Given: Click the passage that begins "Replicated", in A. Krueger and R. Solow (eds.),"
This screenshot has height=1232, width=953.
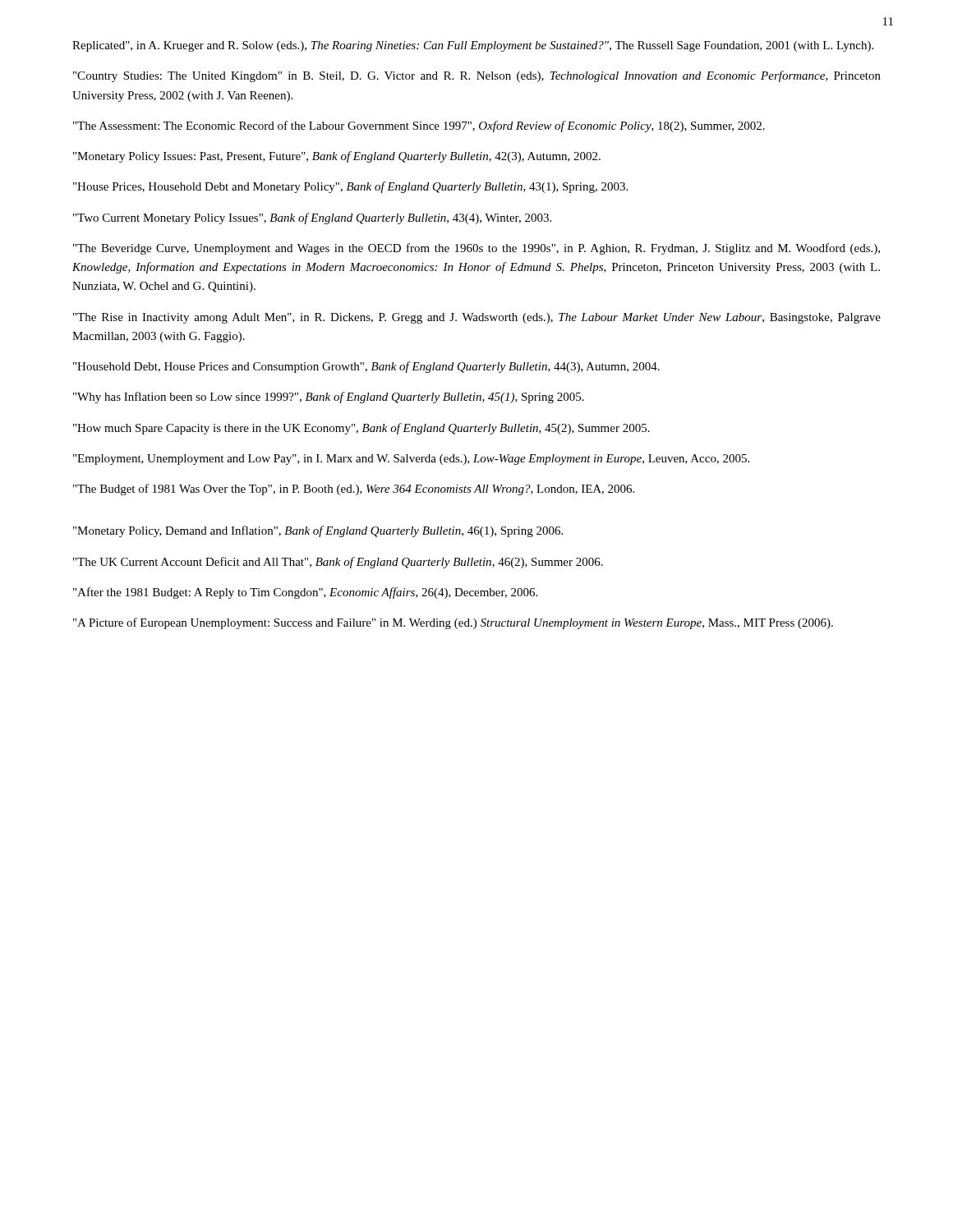Looking at the screenshot, I should point(473,45).
